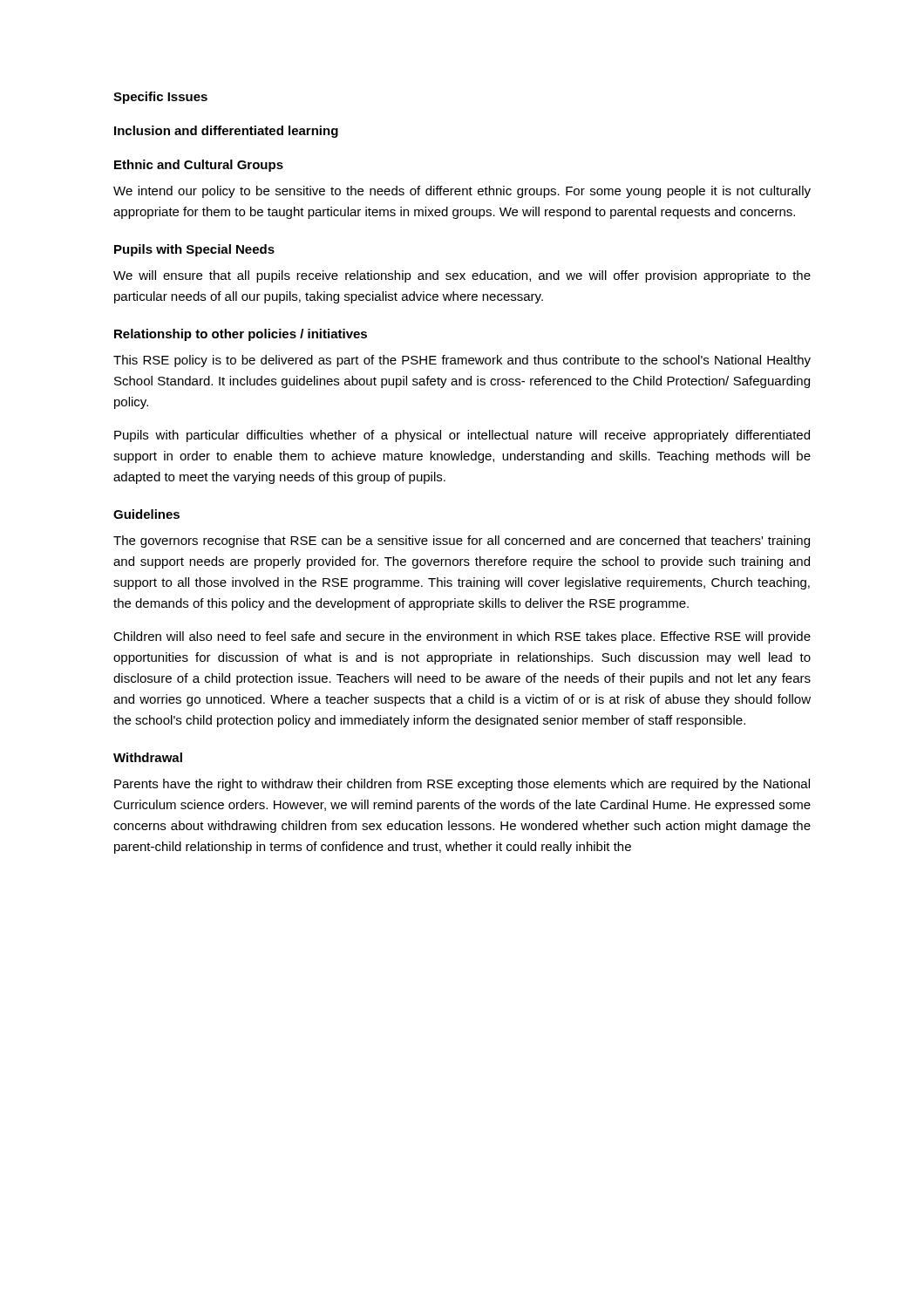Click on the text block with the text "We intend our"
924x1308 pixels.
(462, 201)
